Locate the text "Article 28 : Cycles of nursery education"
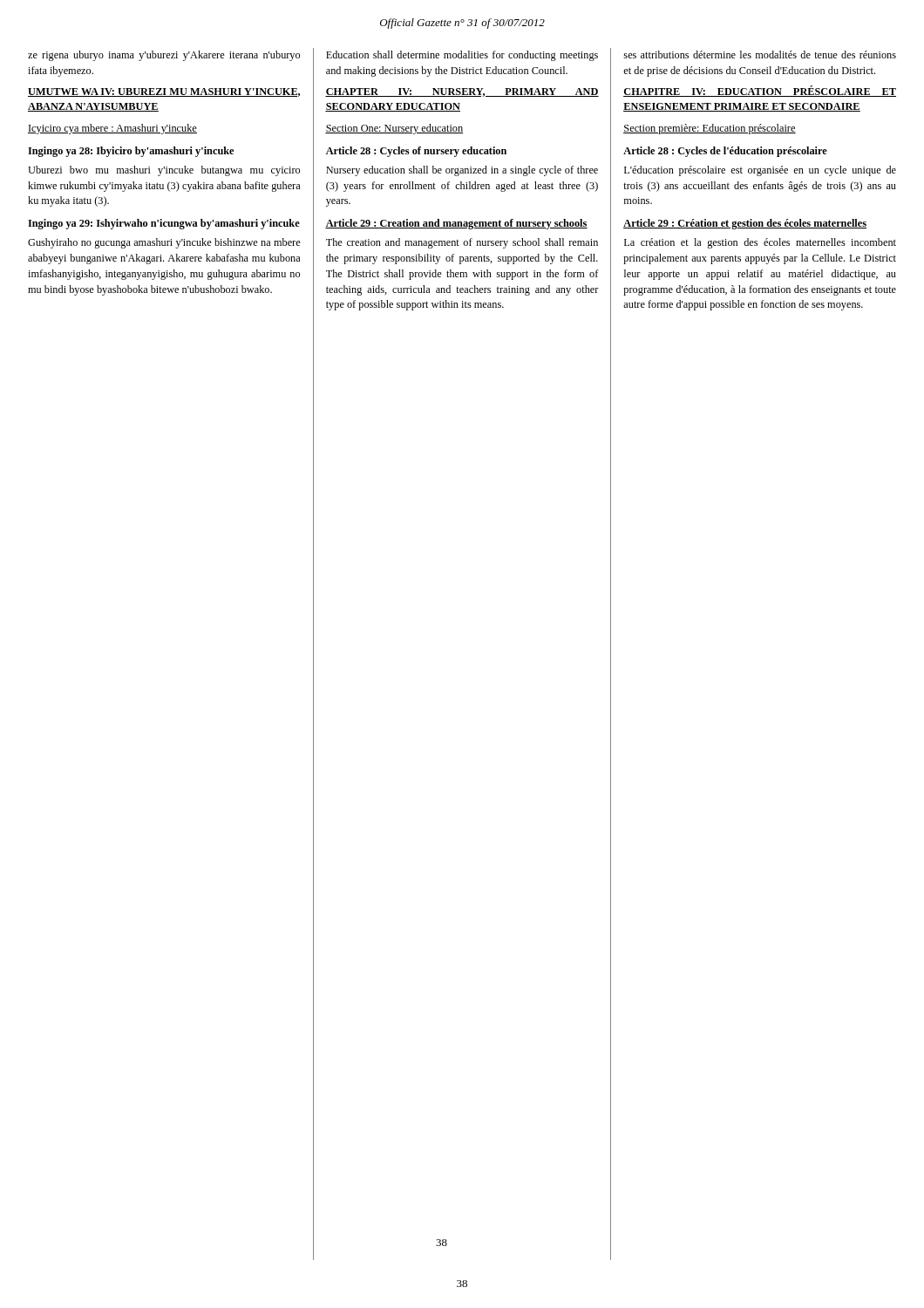Viewport: 924px width, 1308px height. pyautogui.click(x=462, y=152)
